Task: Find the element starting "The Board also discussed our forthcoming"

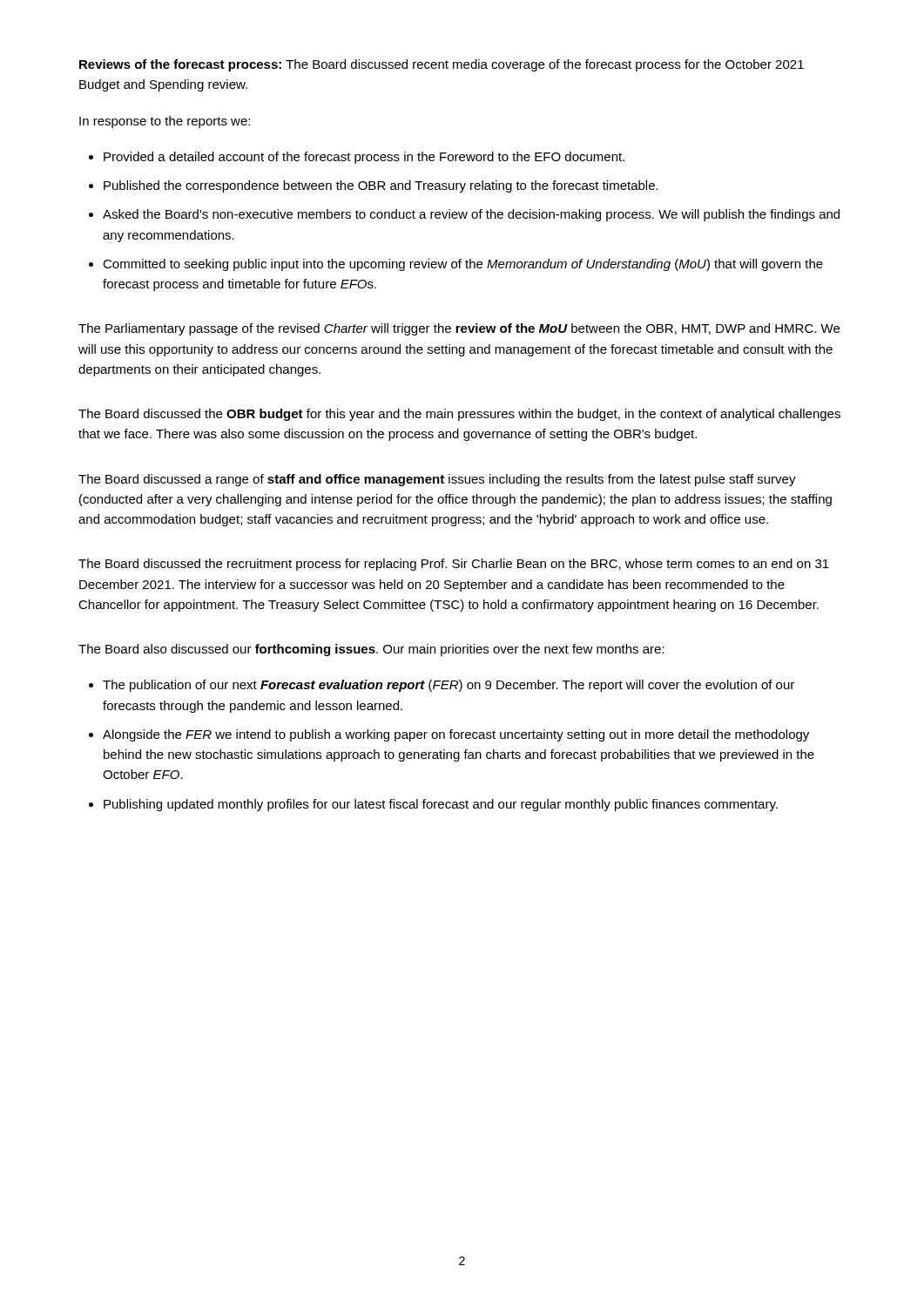Action: 372,649
